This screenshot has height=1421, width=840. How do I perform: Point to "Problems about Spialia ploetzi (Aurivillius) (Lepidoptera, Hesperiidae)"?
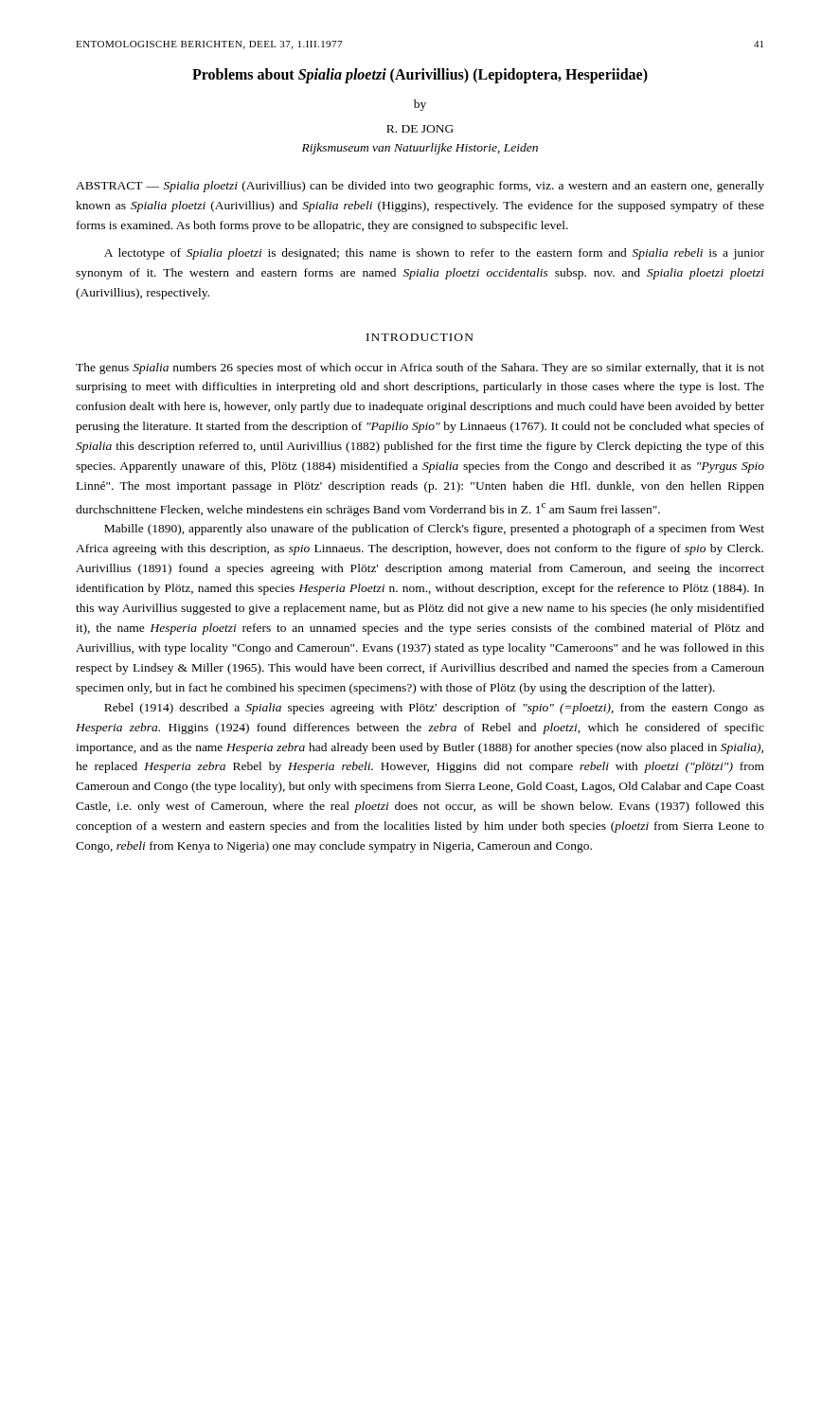[x=420, y=74]
